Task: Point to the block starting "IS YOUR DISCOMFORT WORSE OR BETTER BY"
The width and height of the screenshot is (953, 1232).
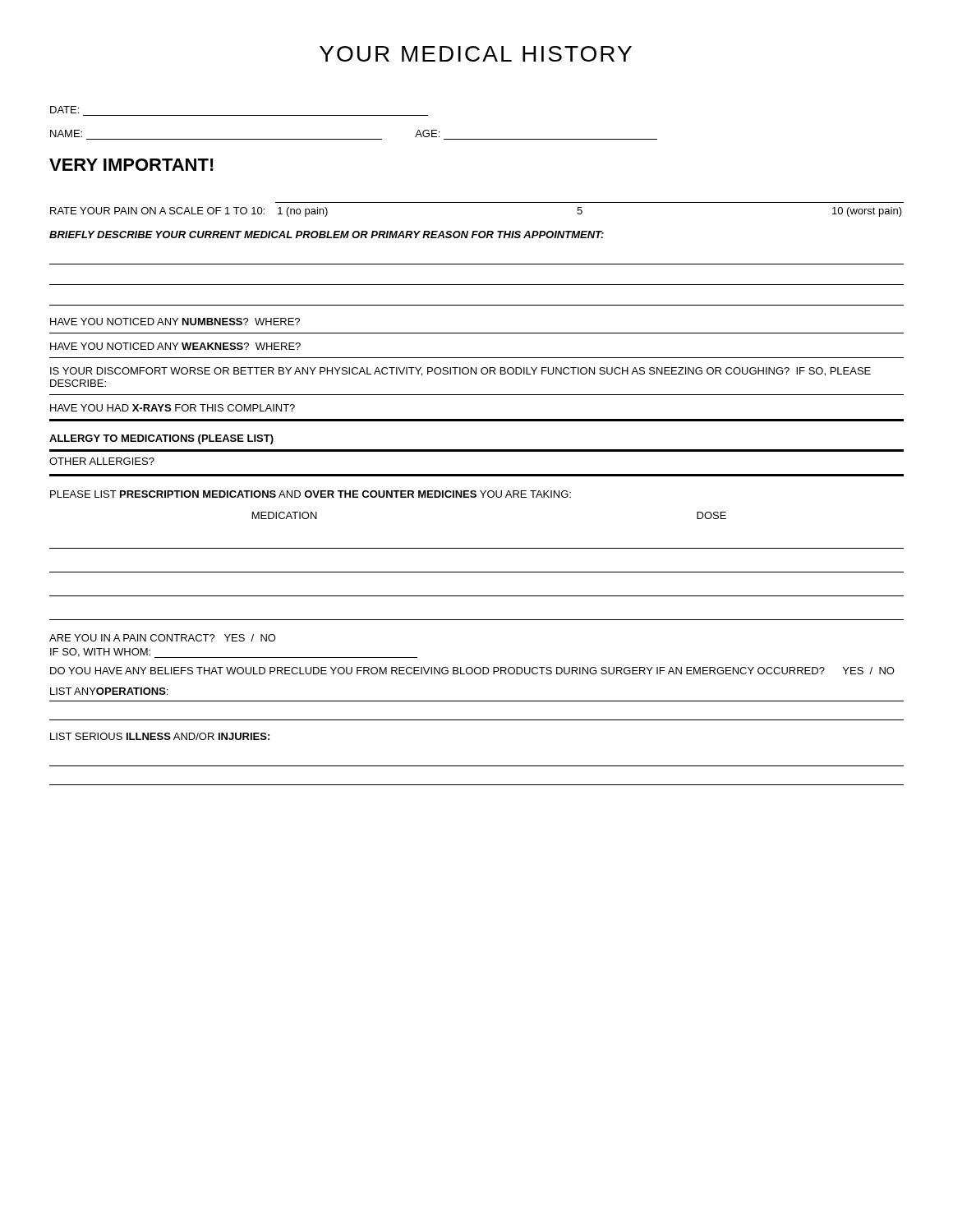Action: click(460, 377)
